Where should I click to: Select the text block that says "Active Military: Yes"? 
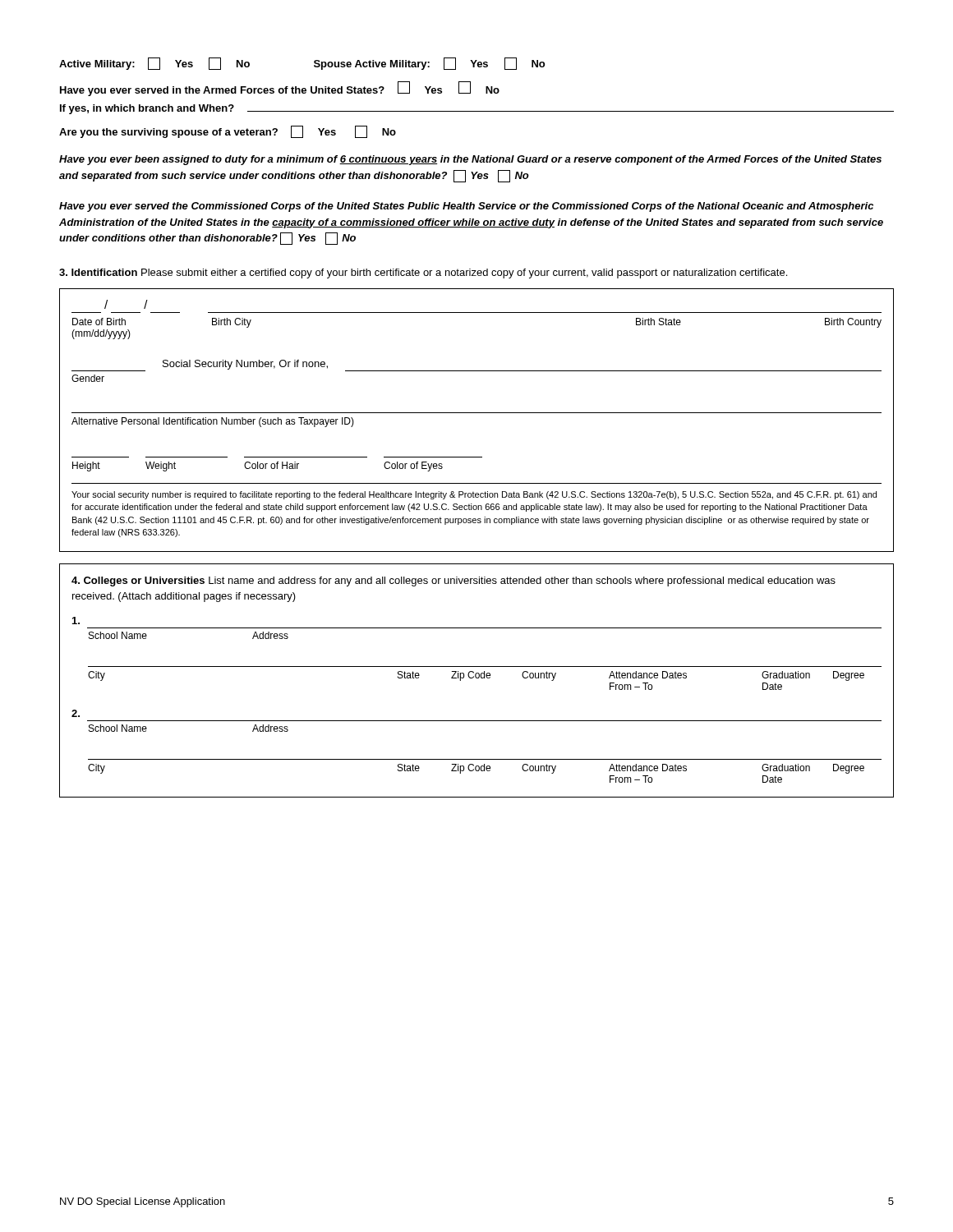click(x=302, y=64)
